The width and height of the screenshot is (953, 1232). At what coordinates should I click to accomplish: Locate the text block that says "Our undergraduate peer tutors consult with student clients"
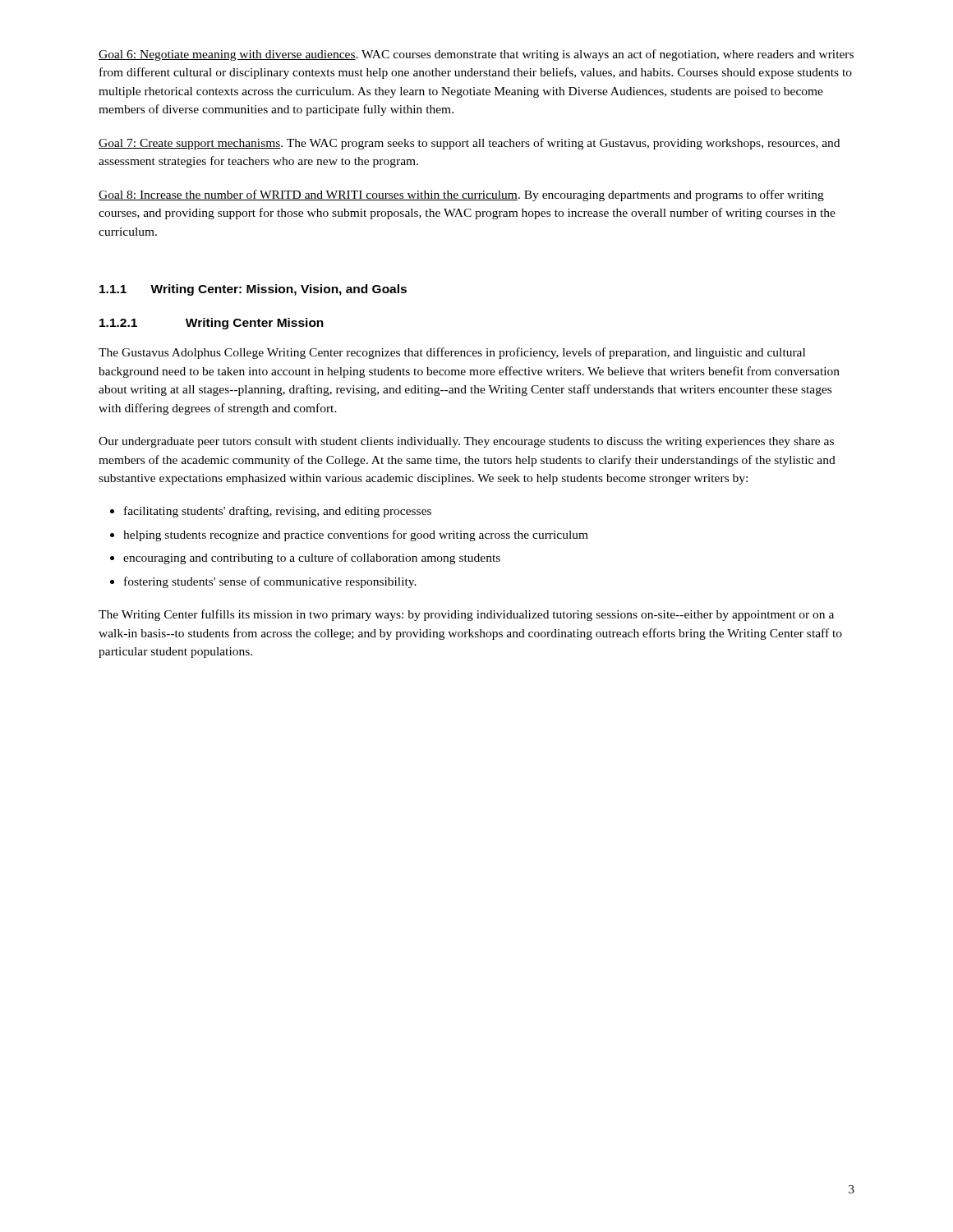[467, 459]
